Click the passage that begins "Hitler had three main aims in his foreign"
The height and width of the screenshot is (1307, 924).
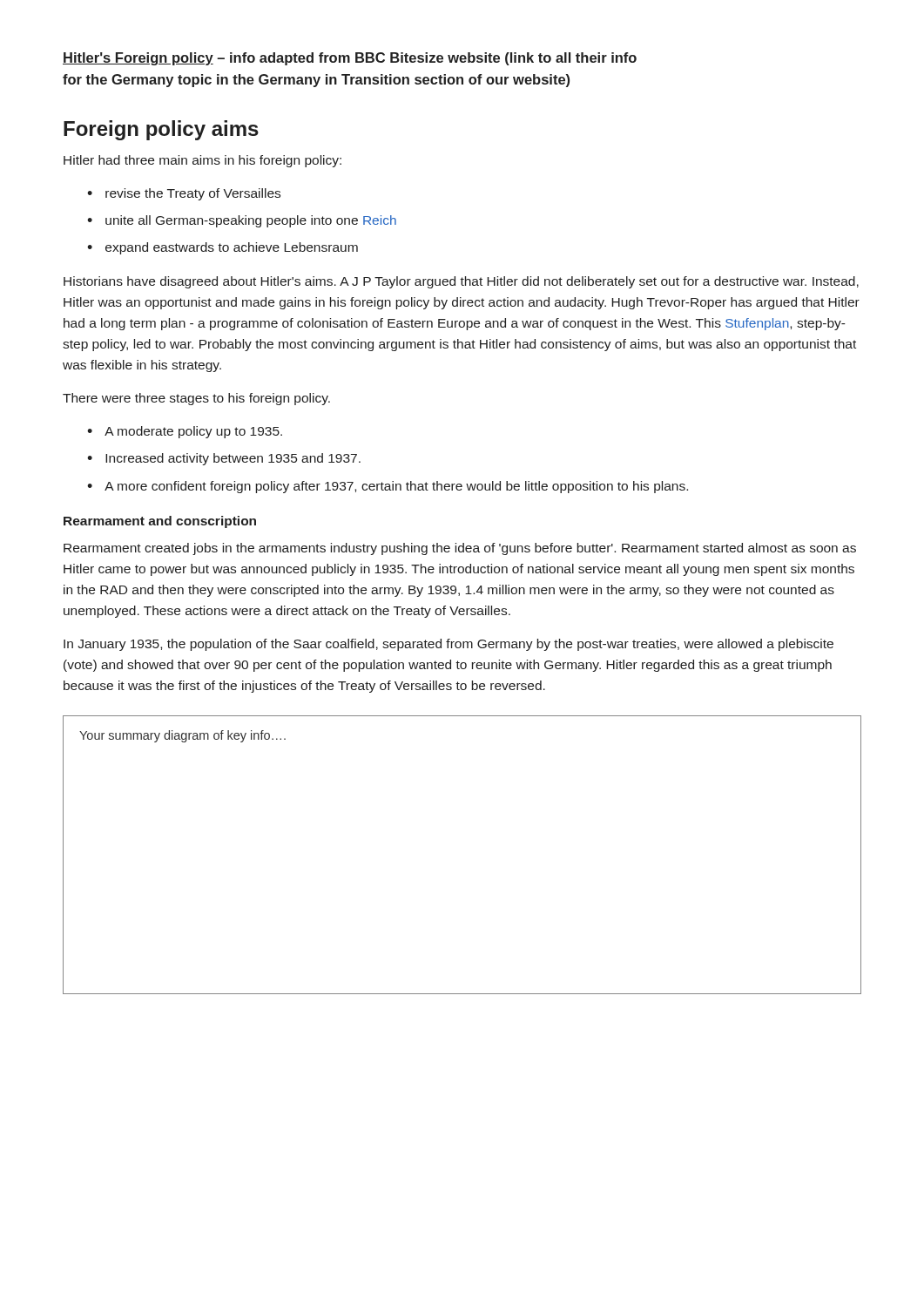(x=203, y=159)
